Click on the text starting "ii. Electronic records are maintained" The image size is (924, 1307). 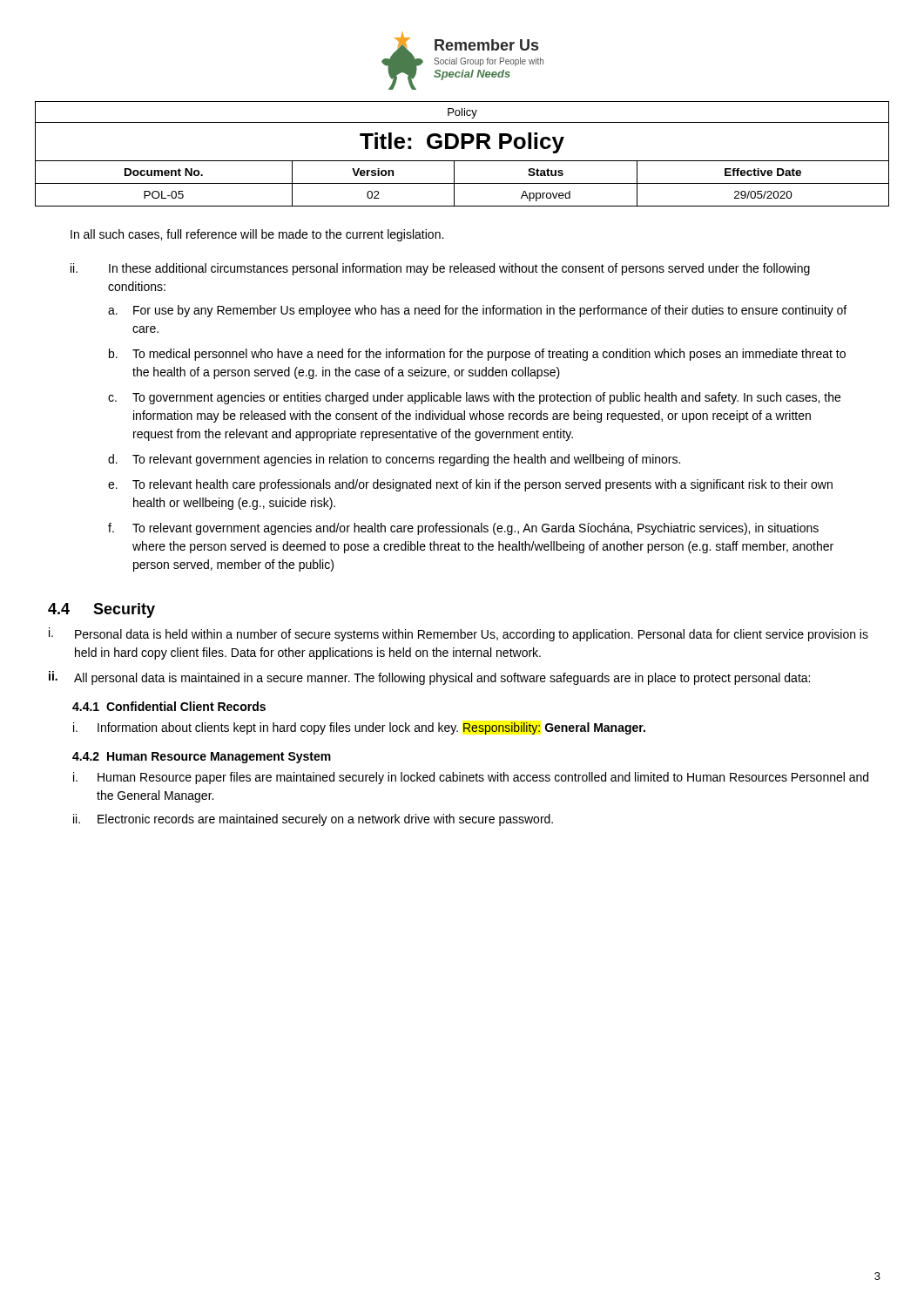click(474, 819)
